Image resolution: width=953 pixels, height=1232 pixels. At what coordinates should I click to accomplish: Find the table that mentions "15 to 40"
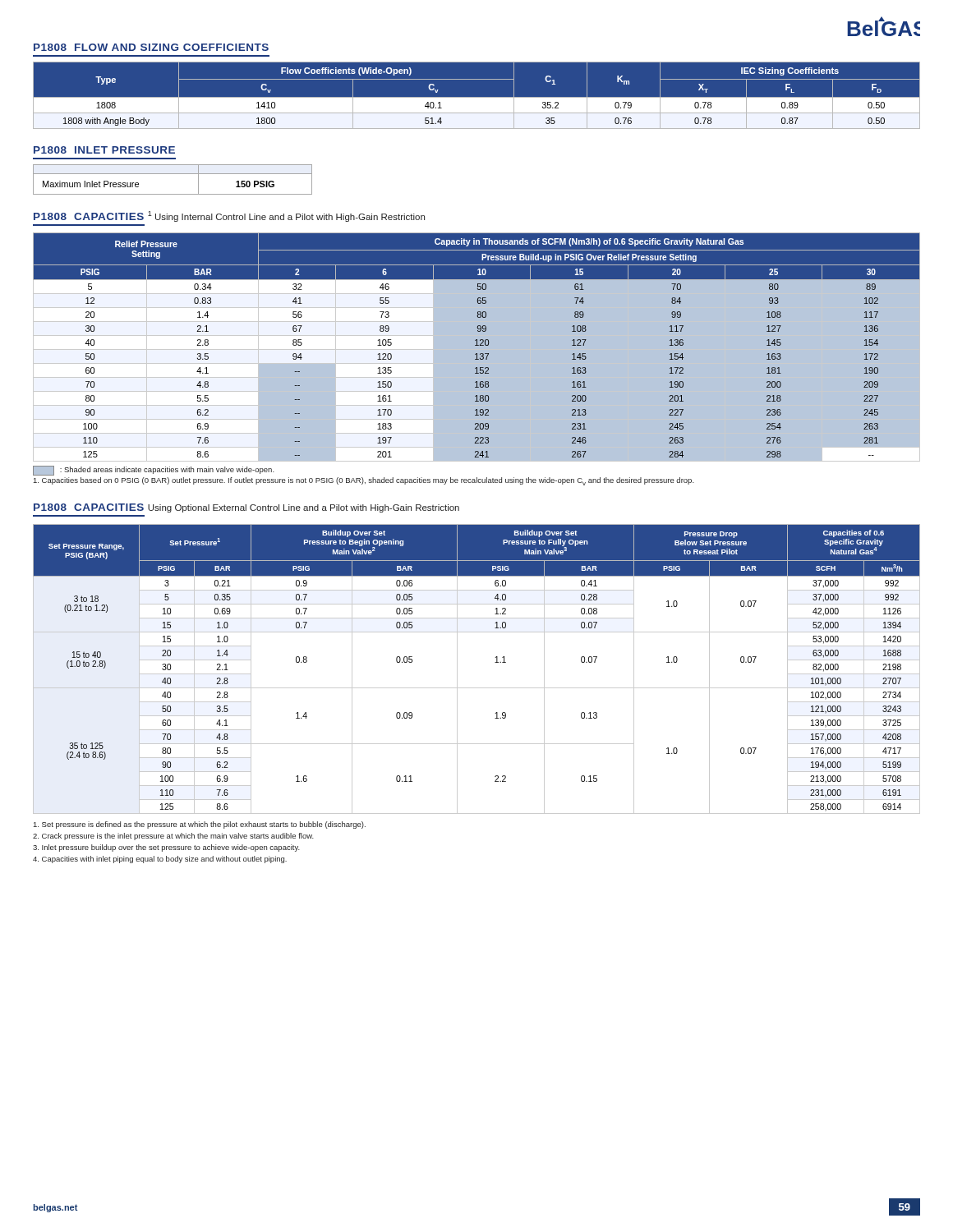click(476, 695)
